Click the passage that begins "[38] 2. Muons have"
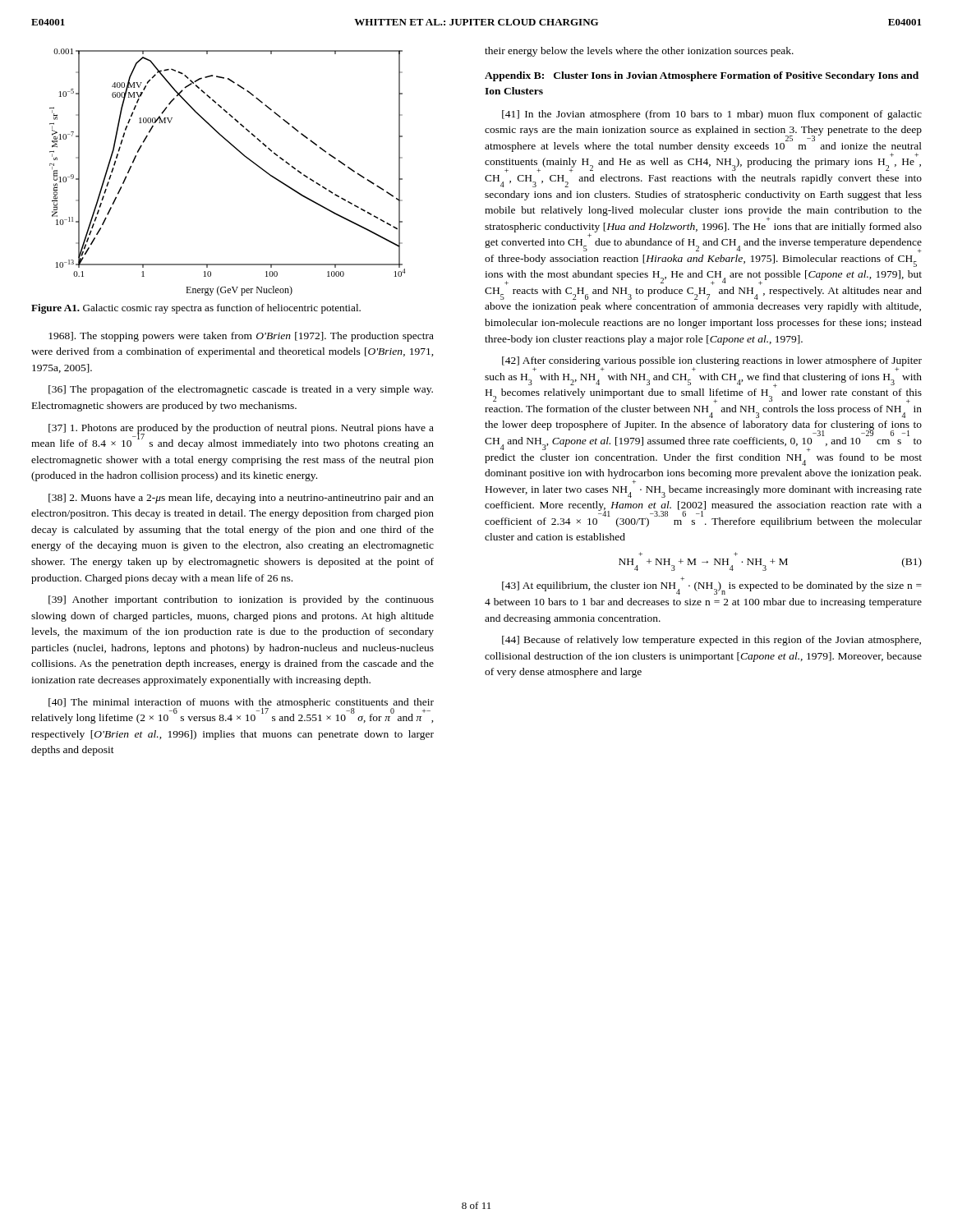This screenshot has width=953, height=1232. tap(233, 537)
